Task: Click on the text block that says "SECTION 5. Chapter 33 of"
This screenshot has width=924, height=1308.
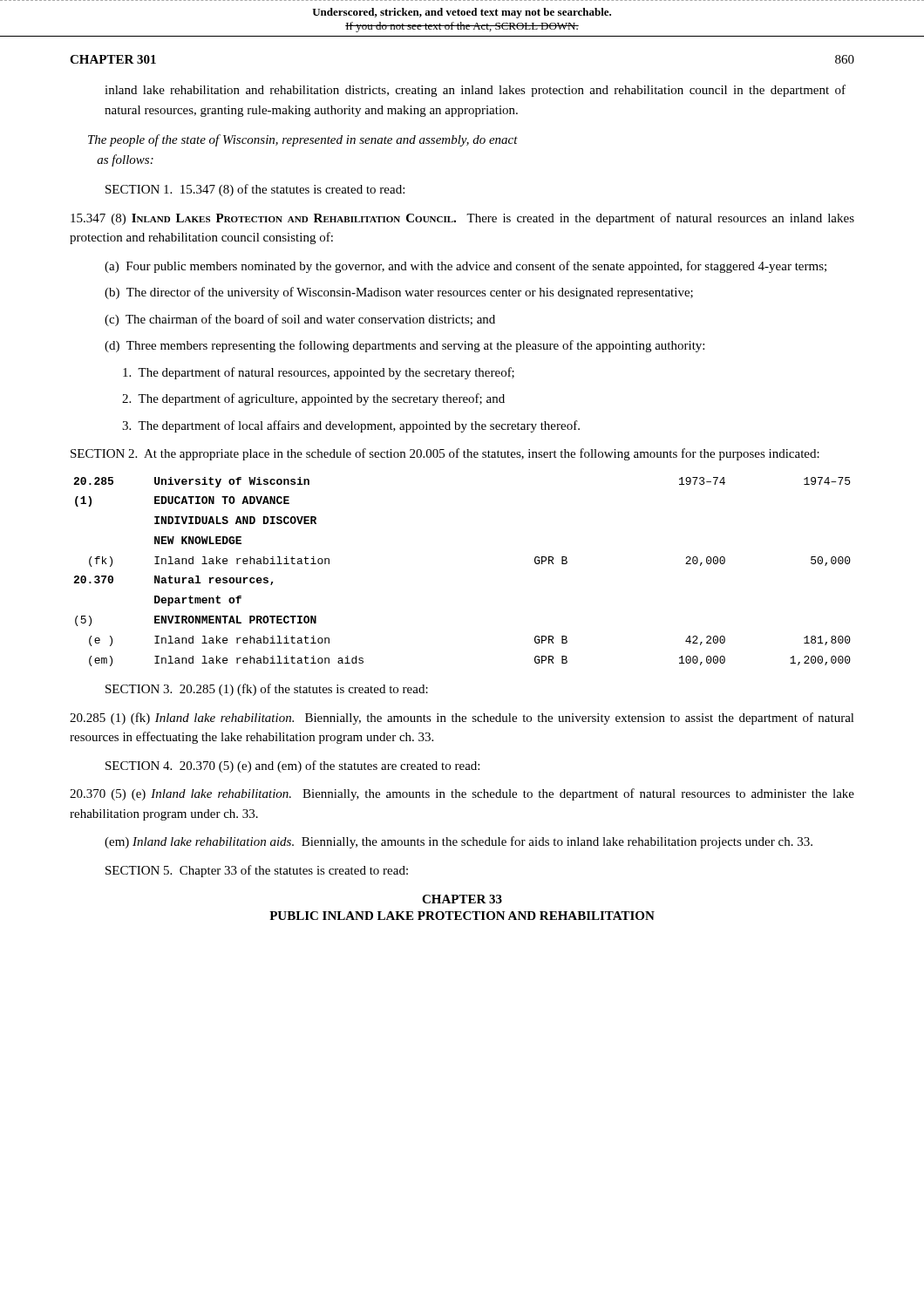Action: [x=257, y=870]
